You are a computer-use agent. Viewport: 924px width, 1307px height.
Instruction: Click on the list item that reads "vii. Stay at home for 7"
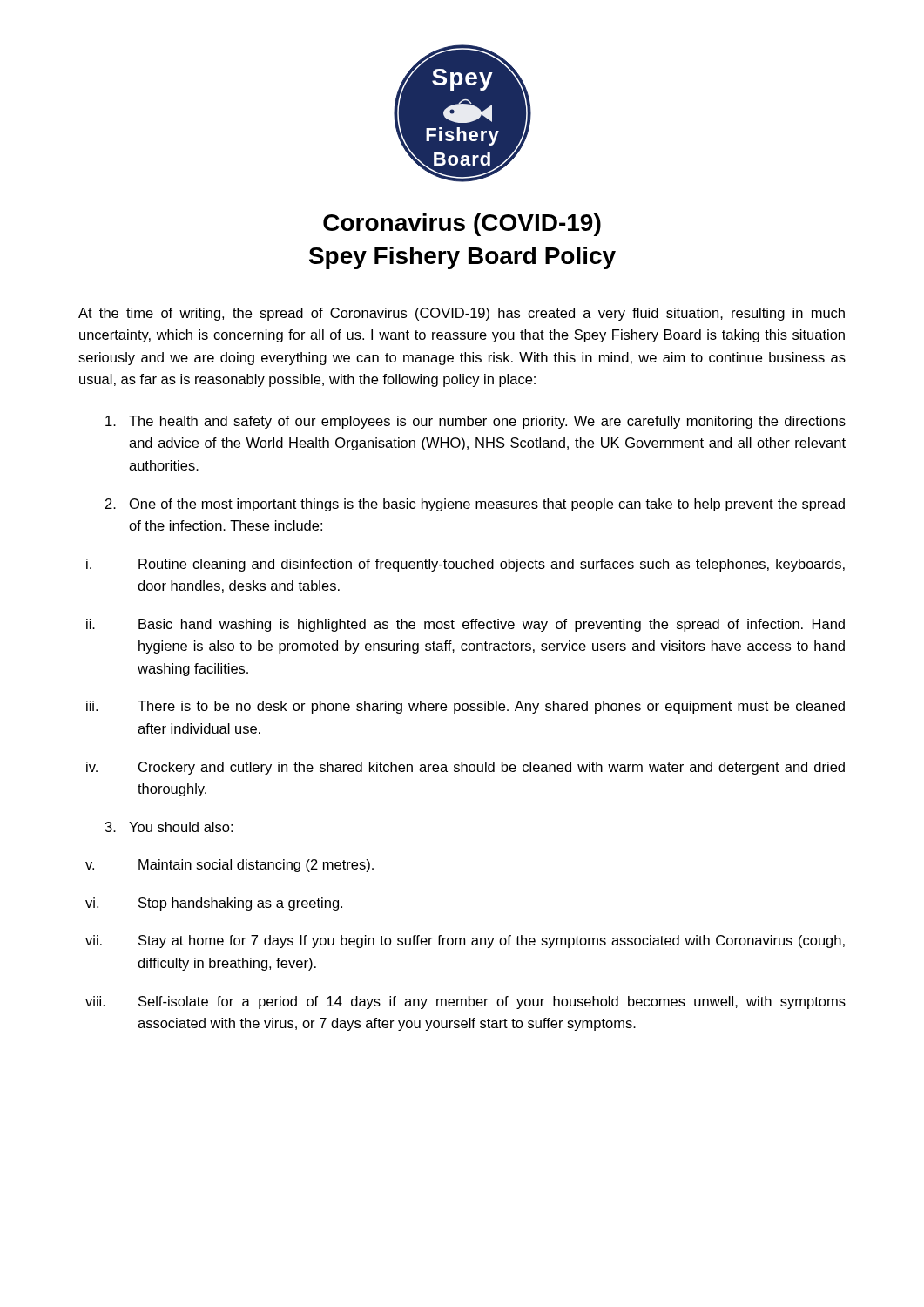coord(466,952)
